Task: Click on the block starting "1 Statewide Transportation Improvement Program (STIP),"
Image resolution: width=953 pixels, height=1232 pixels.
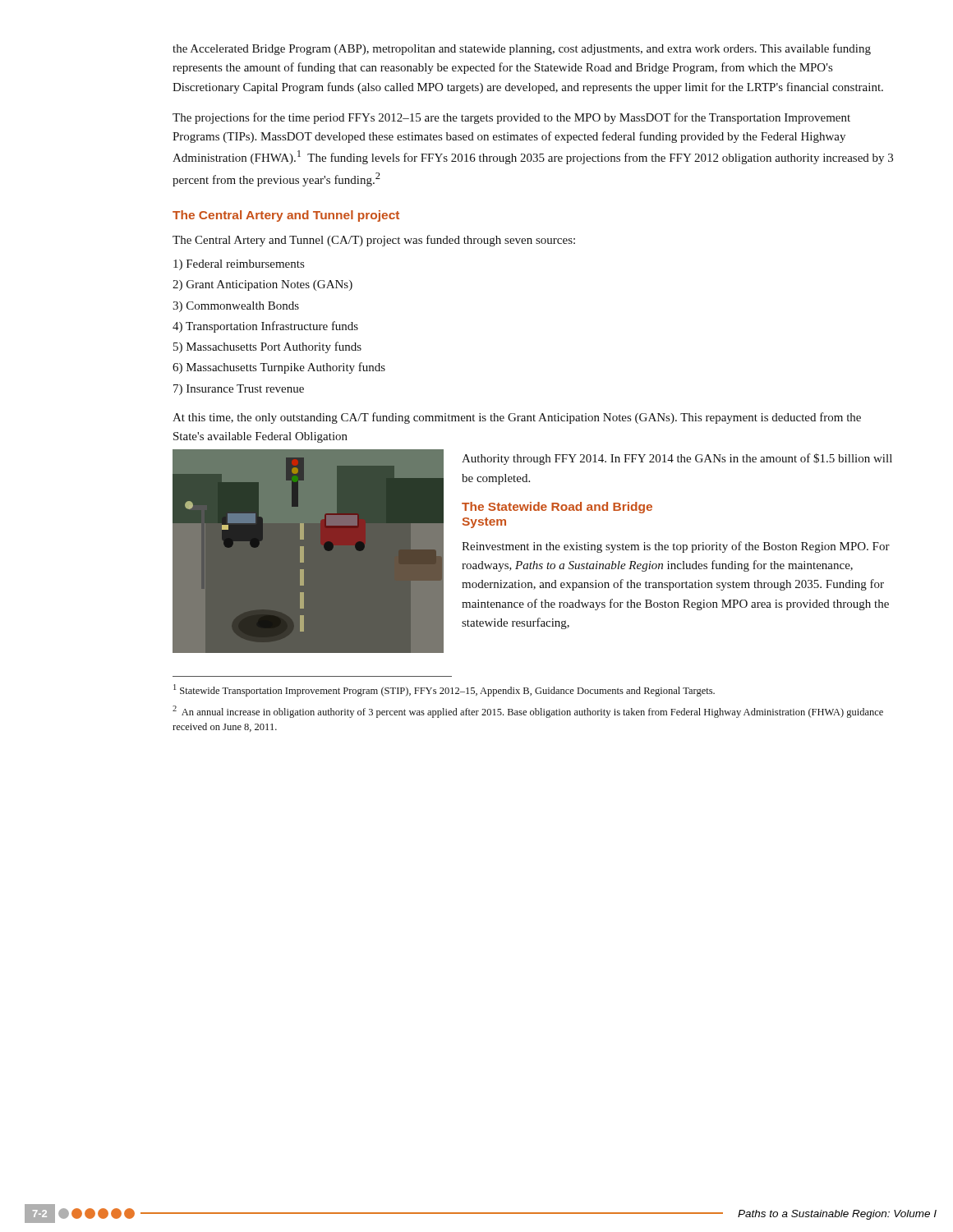Action: [x=444, y=690]
